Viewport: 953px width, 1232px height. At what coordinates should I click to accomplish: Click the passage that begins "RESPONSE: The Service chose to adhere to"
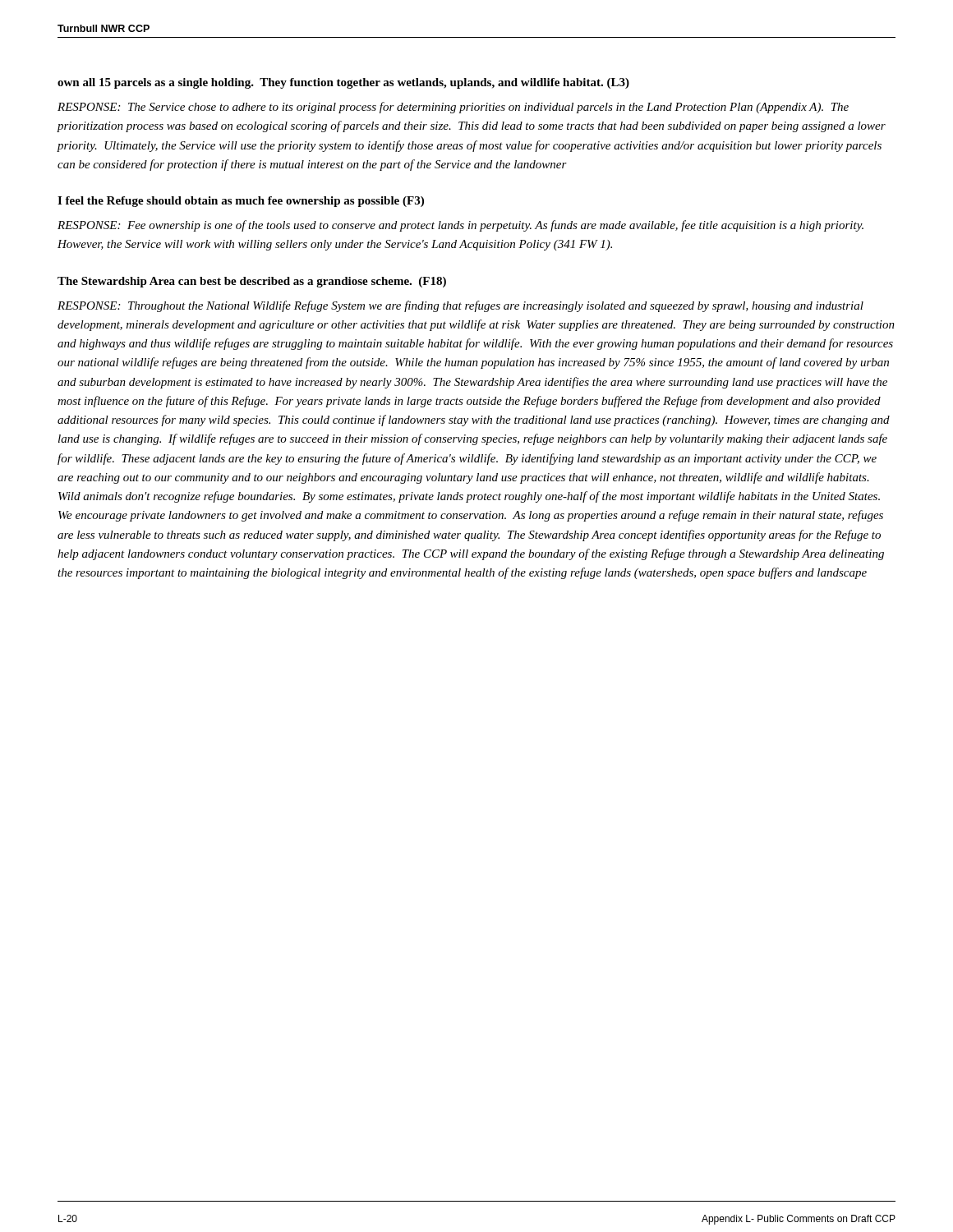(x=471, y=135)
